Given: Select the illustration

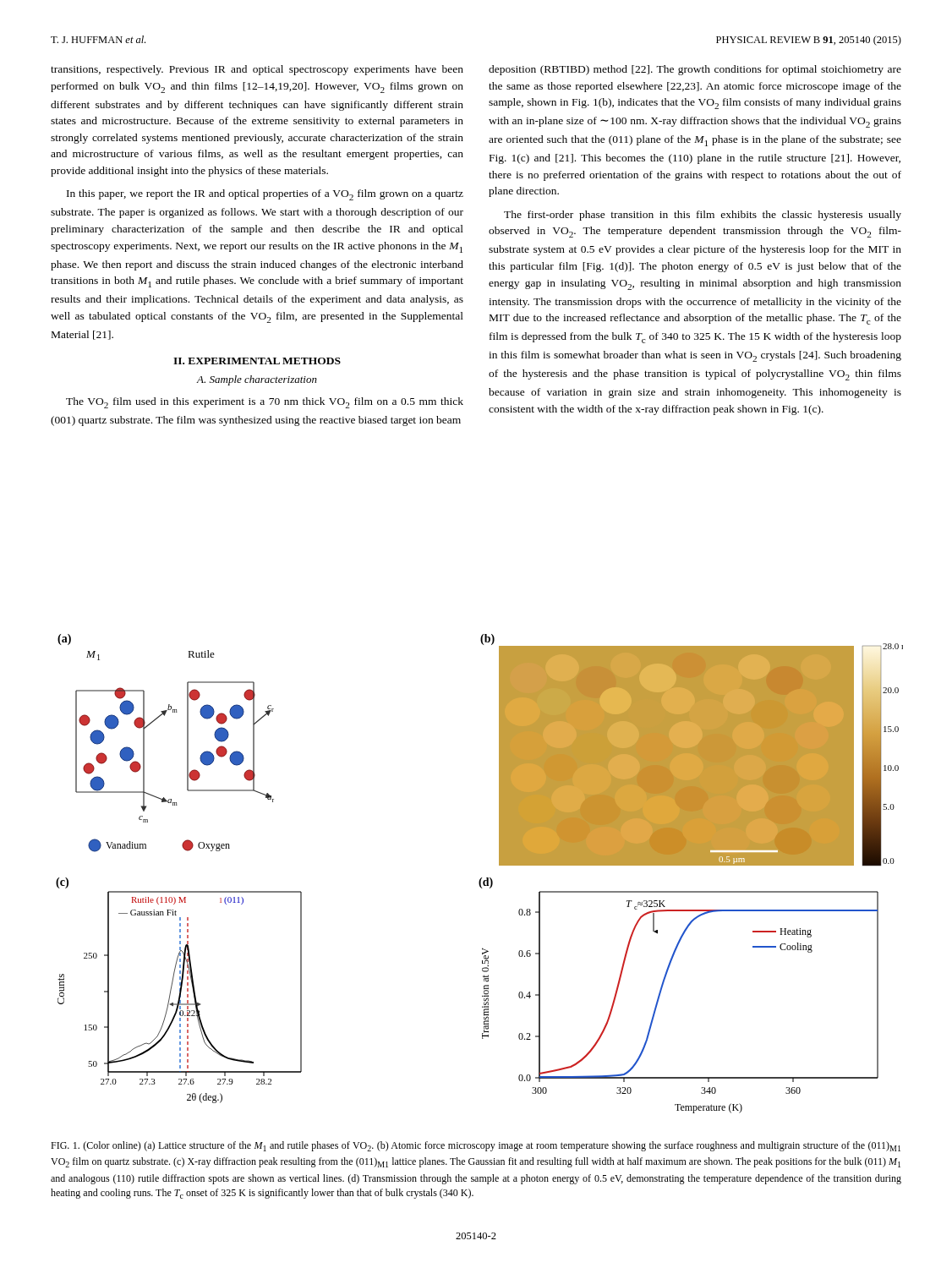Looking at the screenshot, I should point(164,753).
